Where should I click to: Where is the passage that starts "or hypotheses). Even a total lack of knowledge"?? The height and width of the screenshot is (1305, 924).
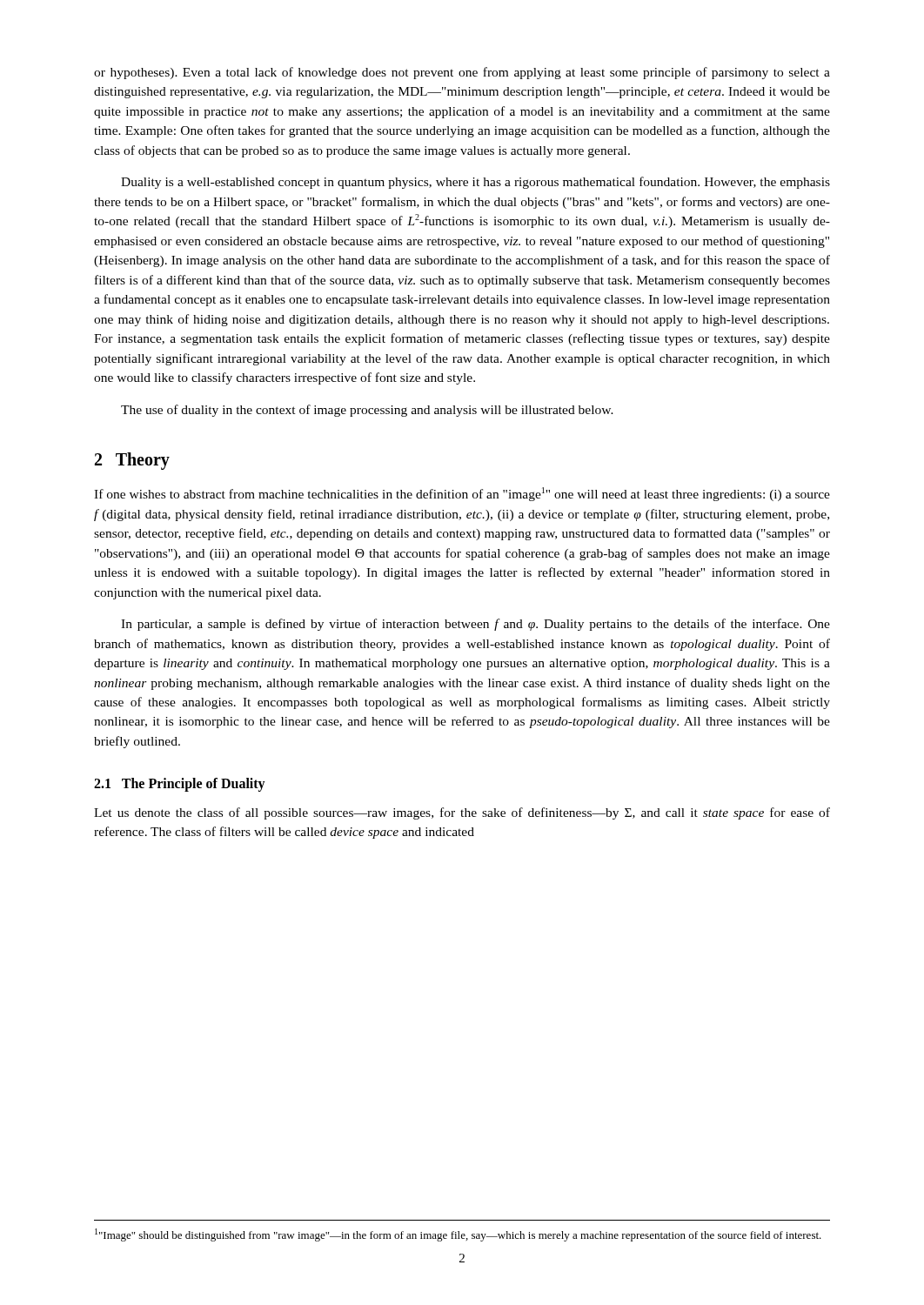coord(462,112)
